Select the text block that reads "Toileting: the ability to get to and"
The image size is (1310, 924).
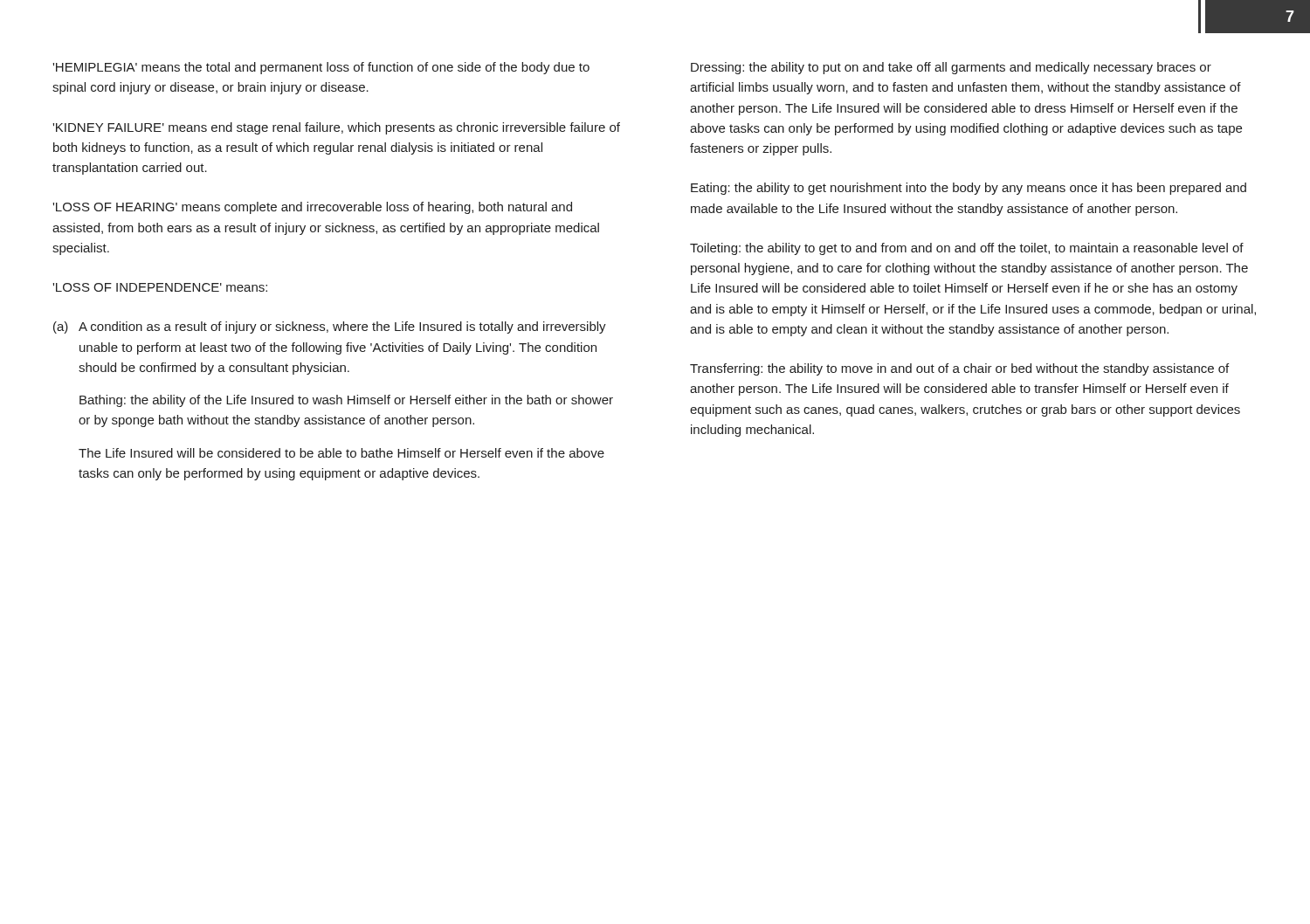pyautogui.click(x=974, y=288)
